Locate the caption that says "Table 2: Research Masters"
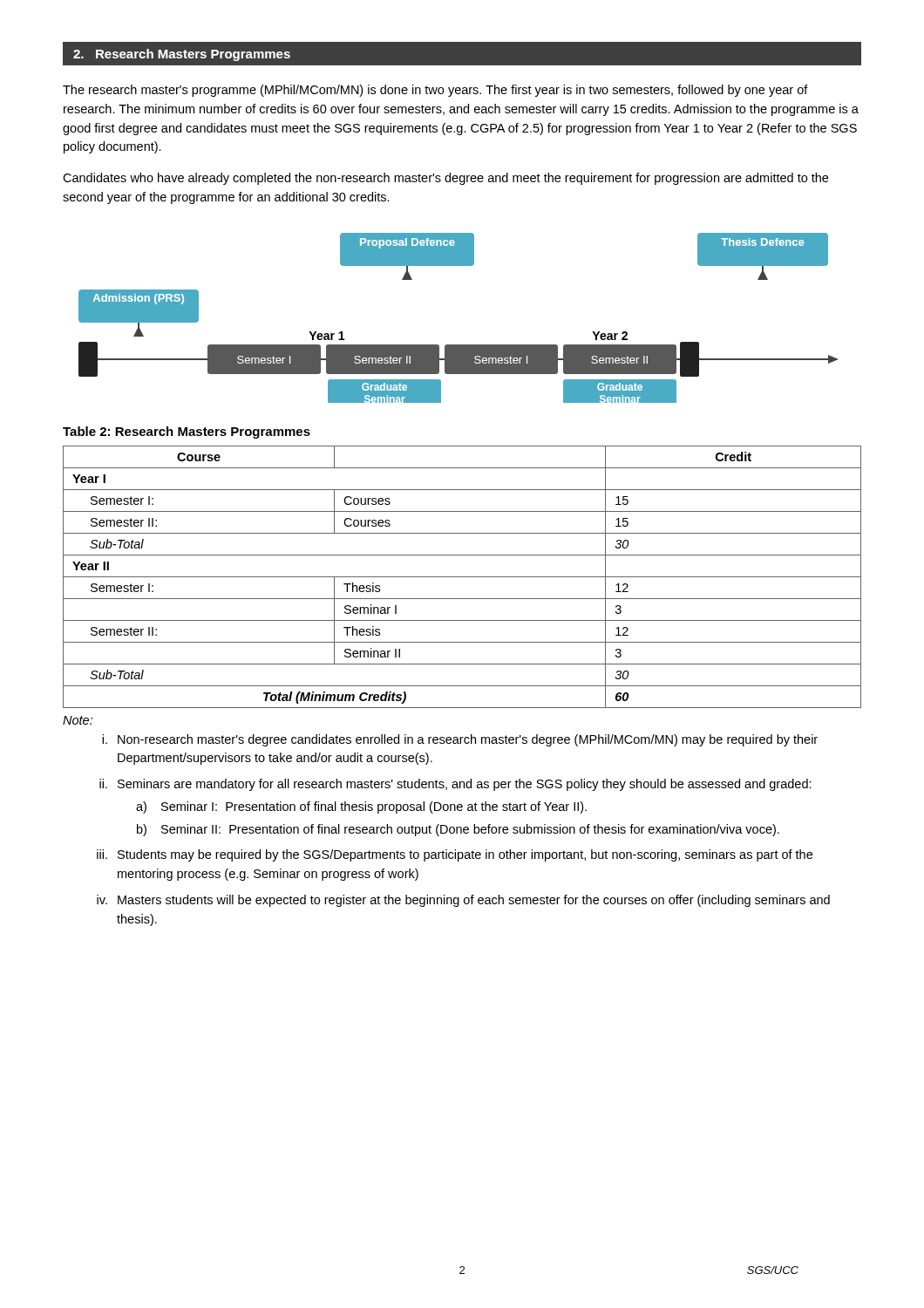Viewport: 924px width, 1308px height. tap(187, 431)
